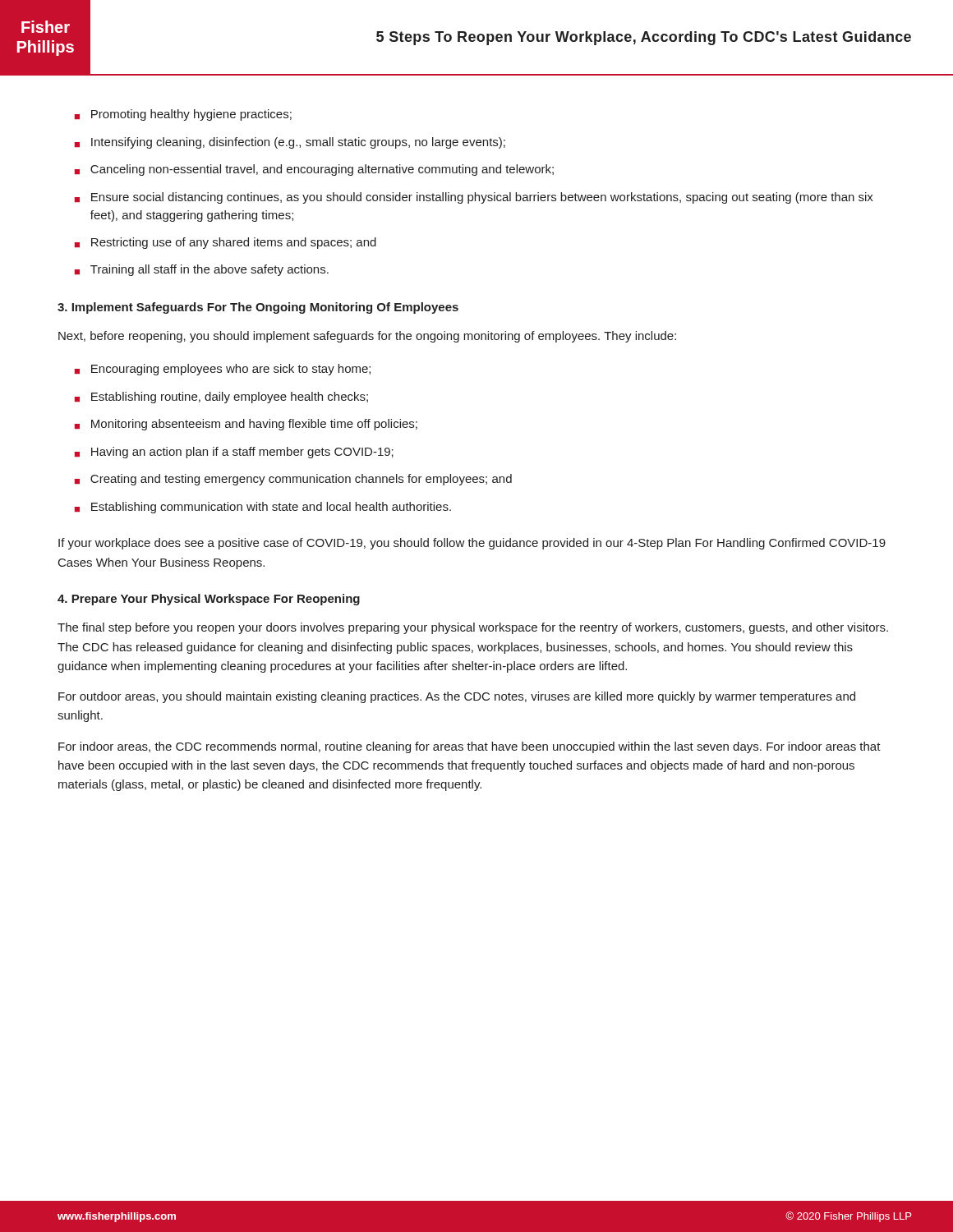
Task: Locate the block of text that opens with "■ Monitoring absenteeism"
Action: coord(246,425)
